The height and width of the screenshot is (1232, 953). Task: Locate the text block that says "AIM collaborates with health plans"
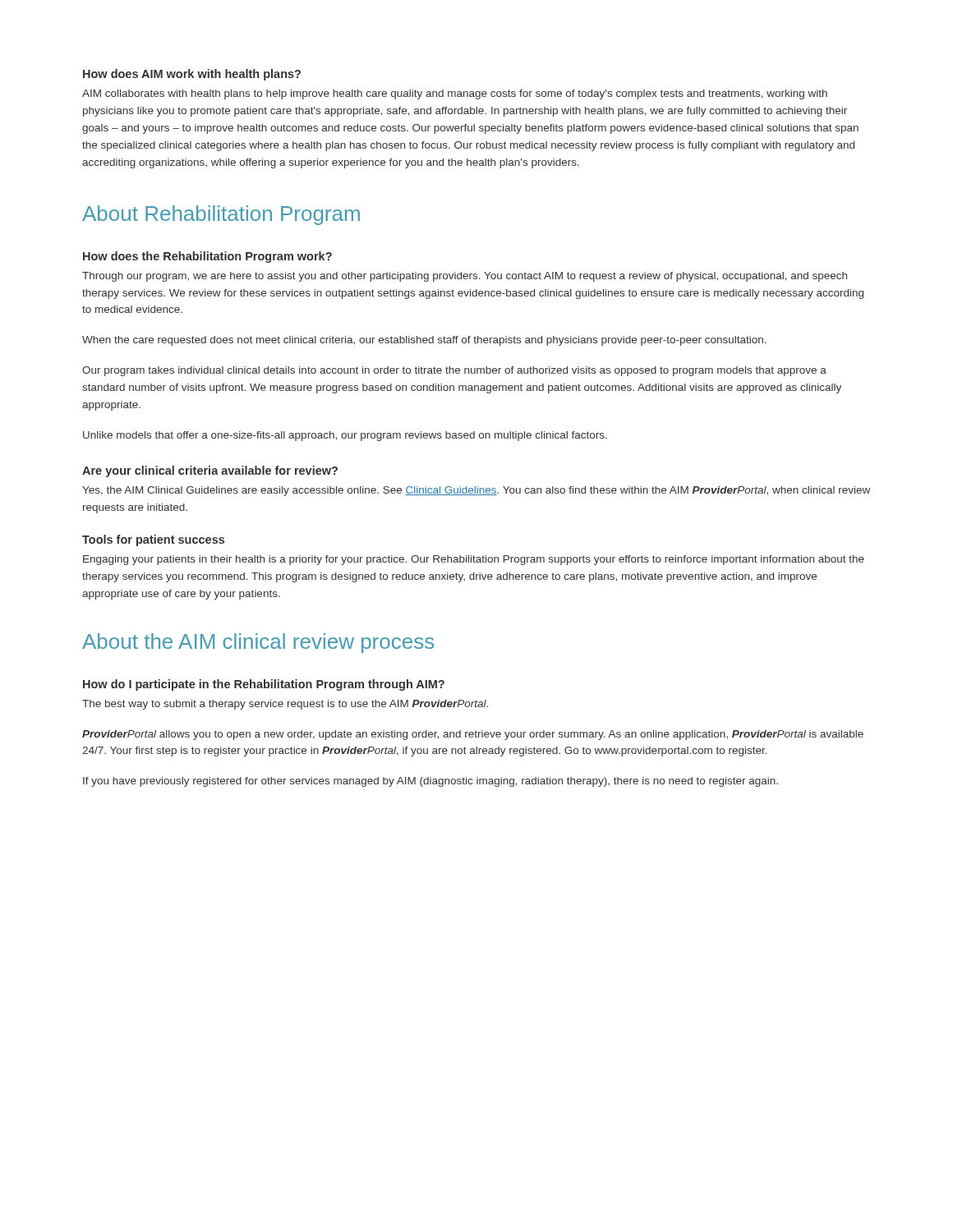(x=471, y=128)
